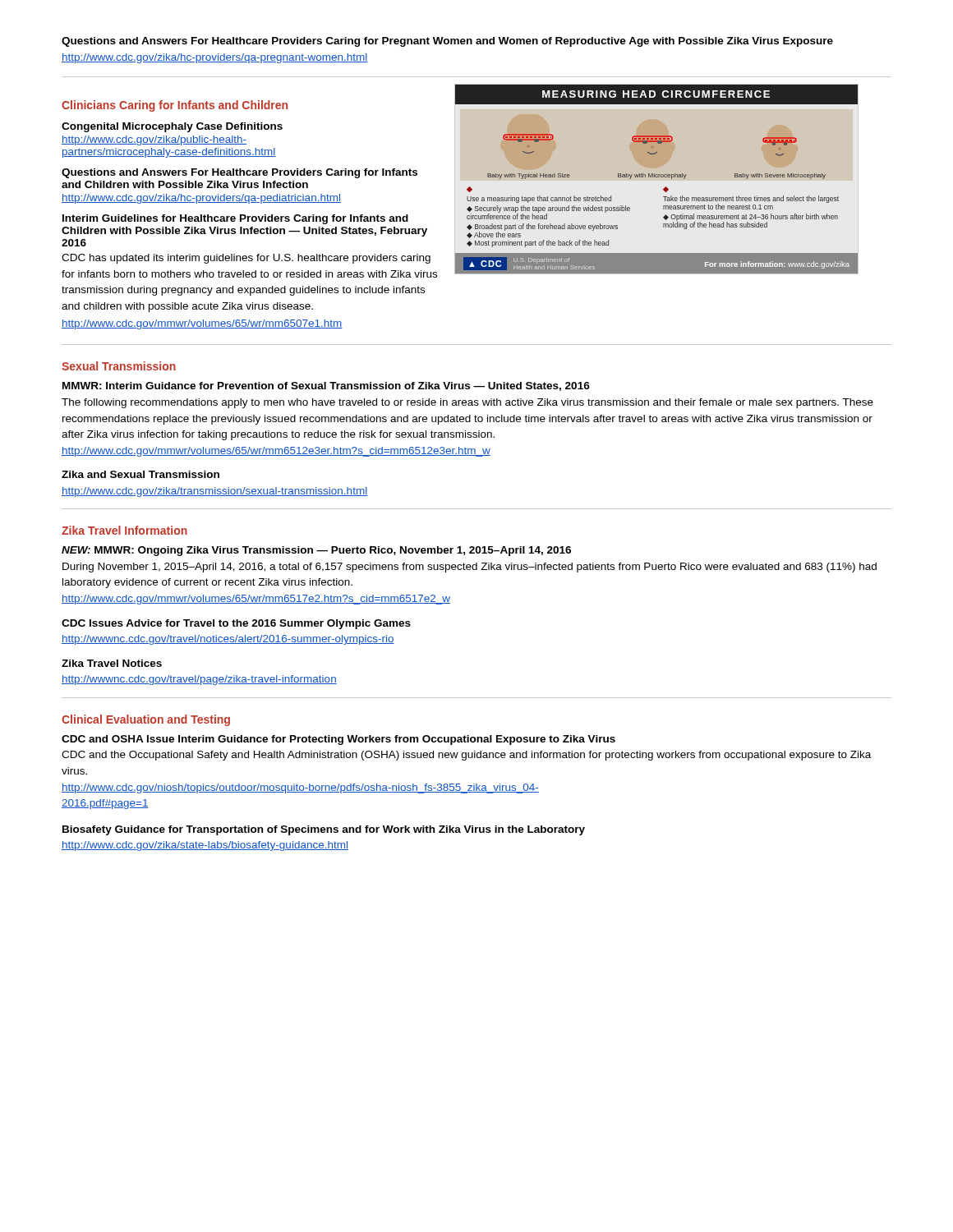953x1232 pixels.
Task: Select the text with the text "Zika Travel Notices http://wwwnc.cdc.gov/travel/page/zika-travel-information"
Action: 199,671
